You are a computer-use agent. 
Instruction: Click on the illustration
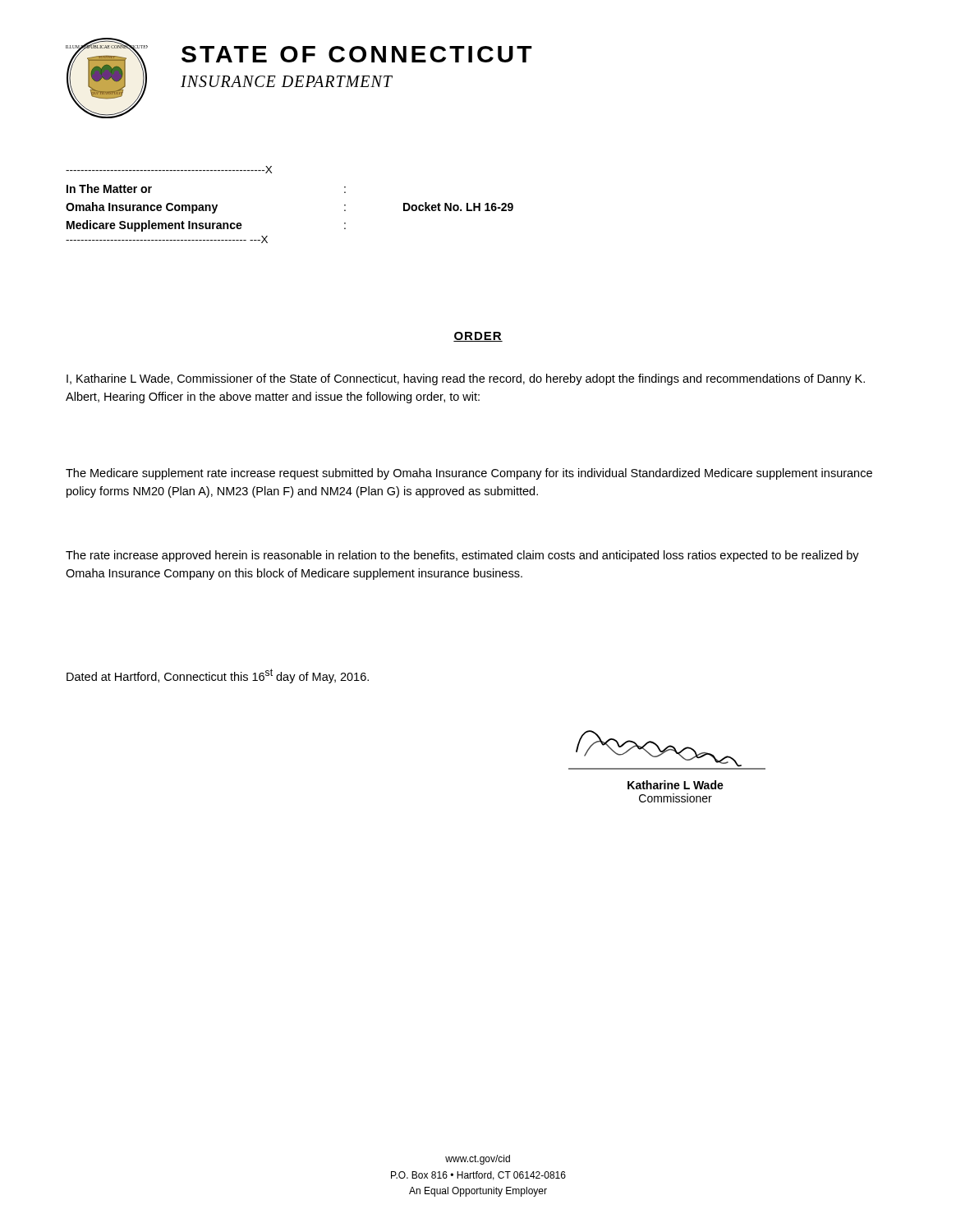click(x=675, y=741)
